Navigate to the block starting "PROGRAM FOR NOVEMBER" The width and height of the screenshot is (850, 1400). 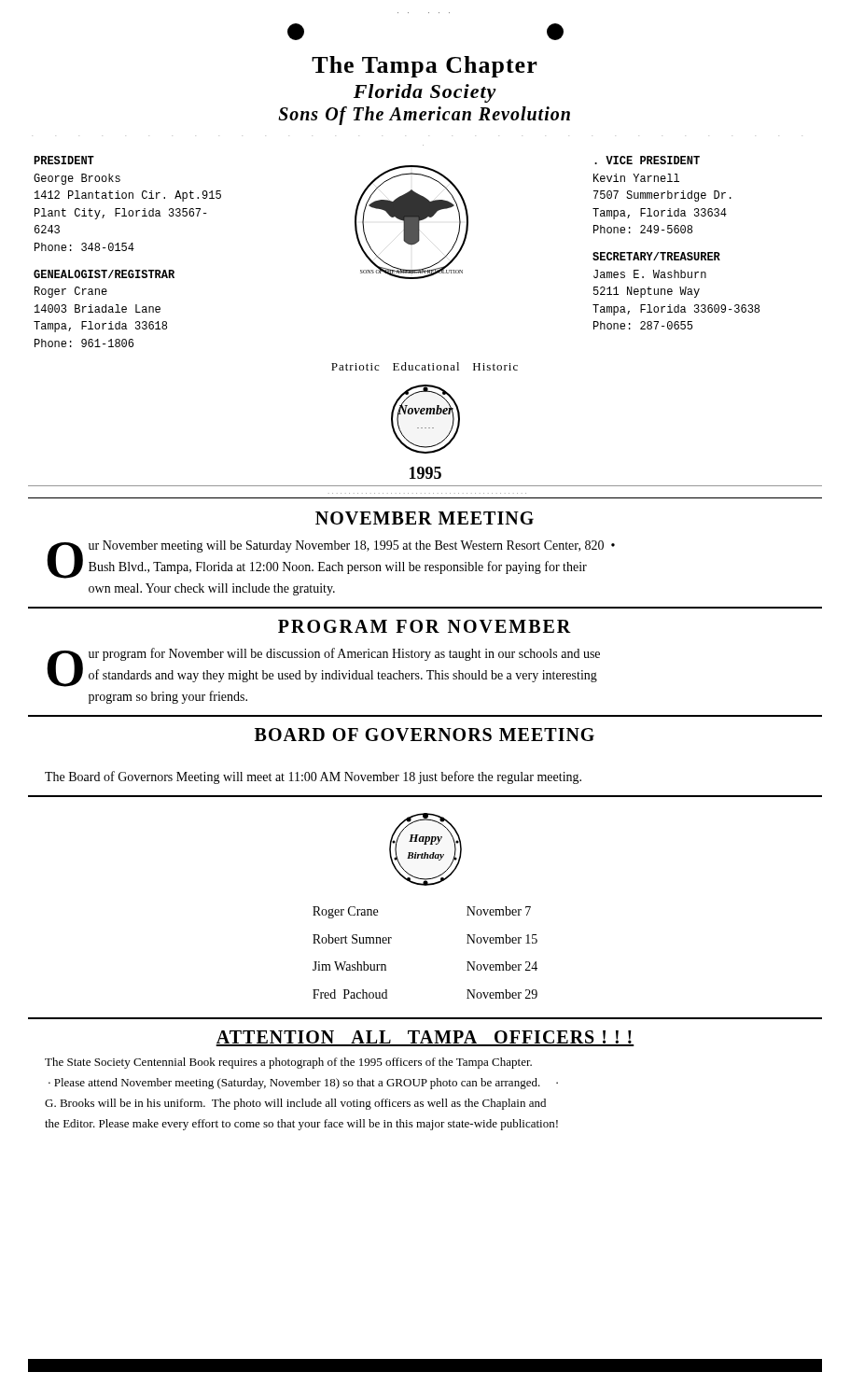click(x=425, y=626)
